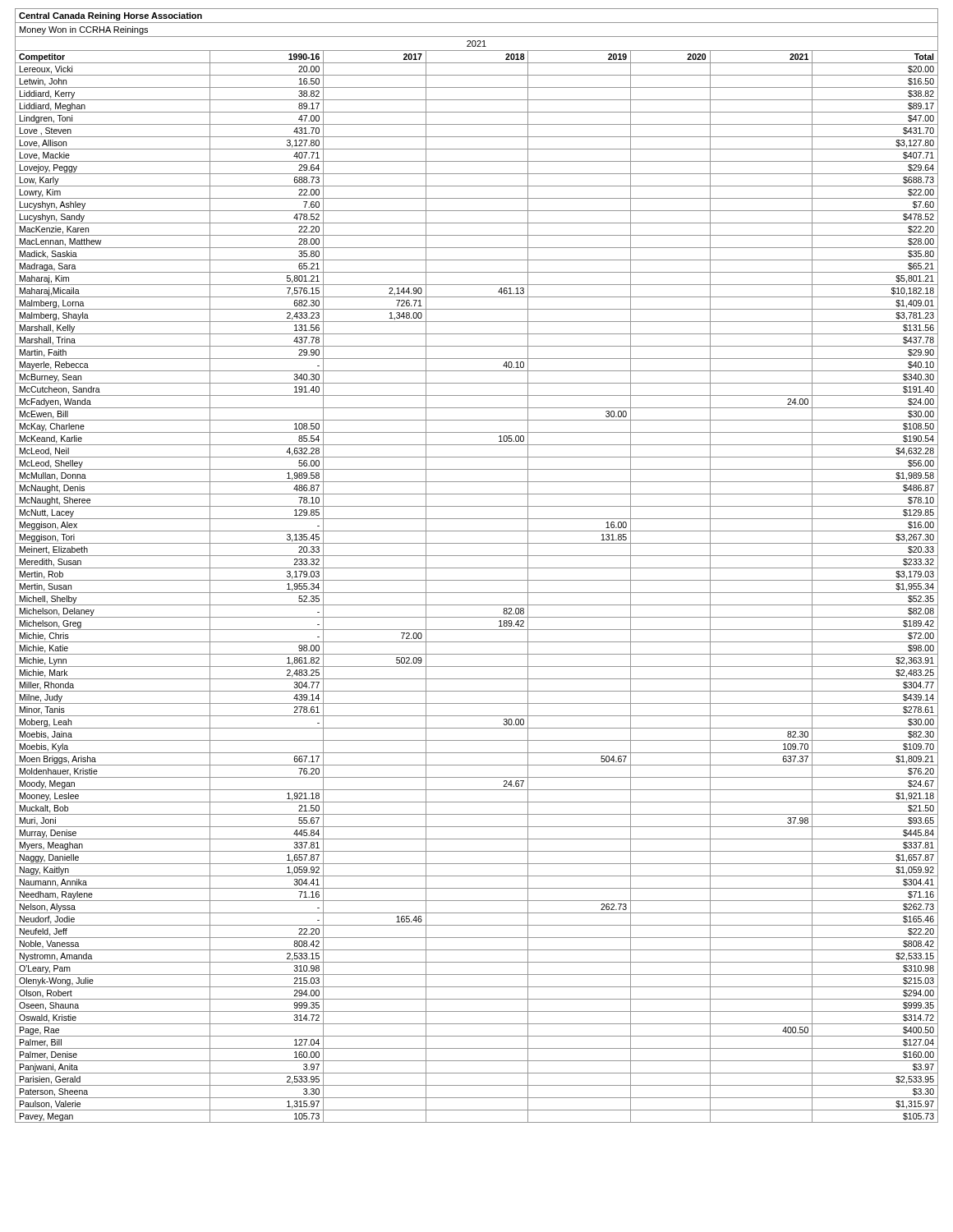The height and width of the screenshot is (1232, 953).
Task: Select the table that reads "McKeand, Karlie"
Action: (x=476, y=565)
